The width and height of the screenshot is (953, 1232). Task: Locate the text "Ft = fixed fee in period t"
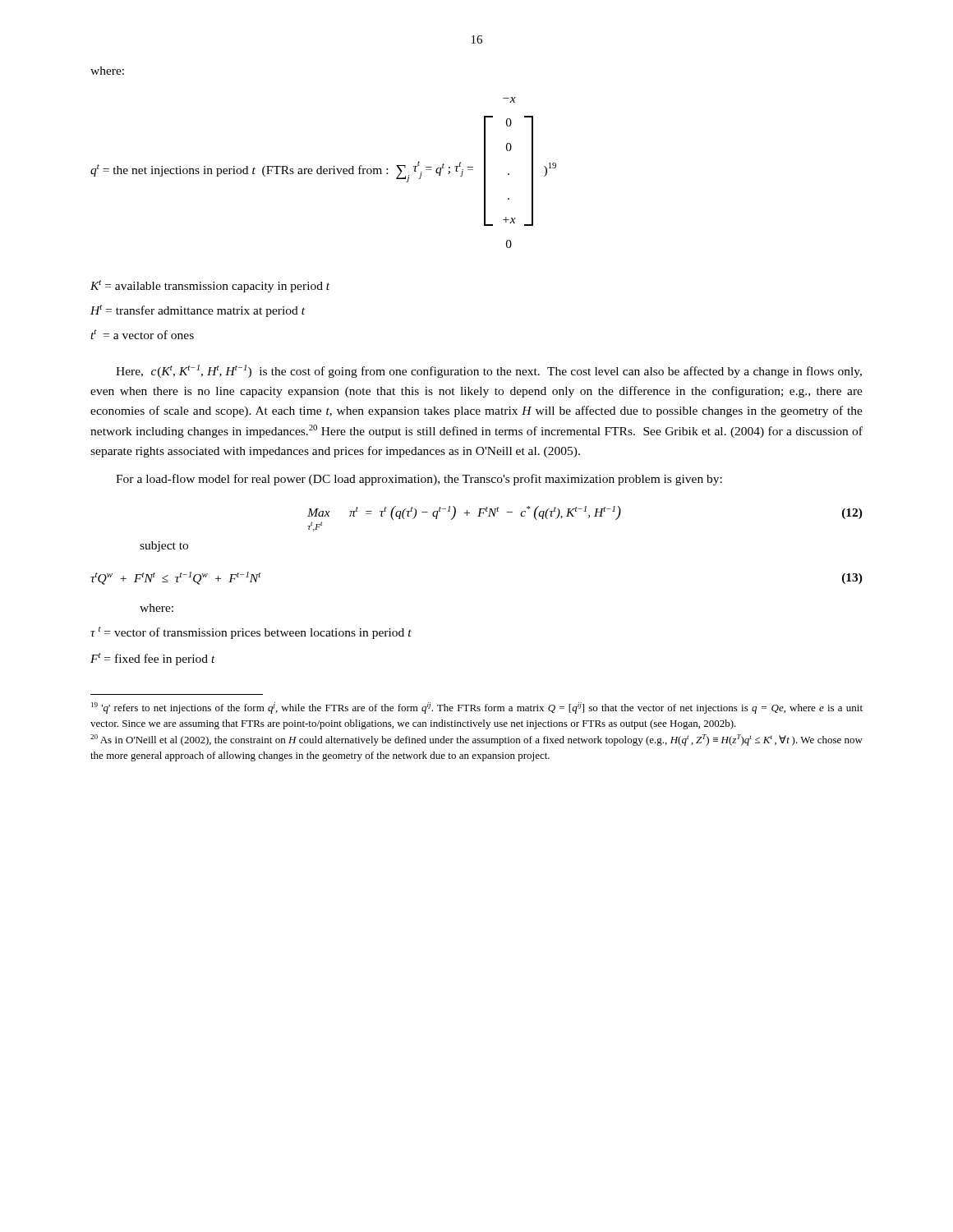pyautogui.click(x=152, y=657)
